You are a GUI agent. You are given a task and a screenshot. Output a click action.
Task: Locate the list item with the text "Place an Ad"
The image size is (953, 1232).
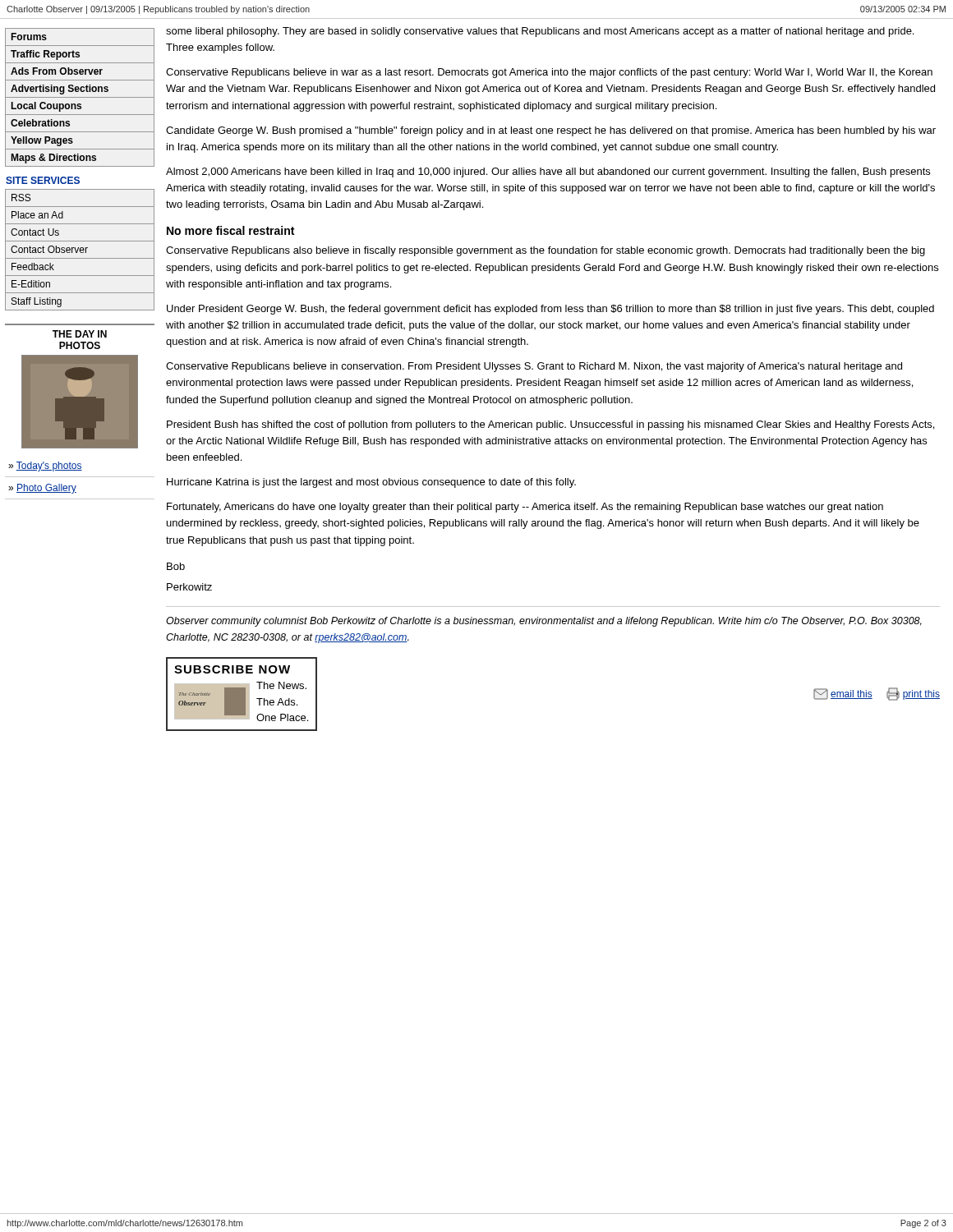coord(37,215)
